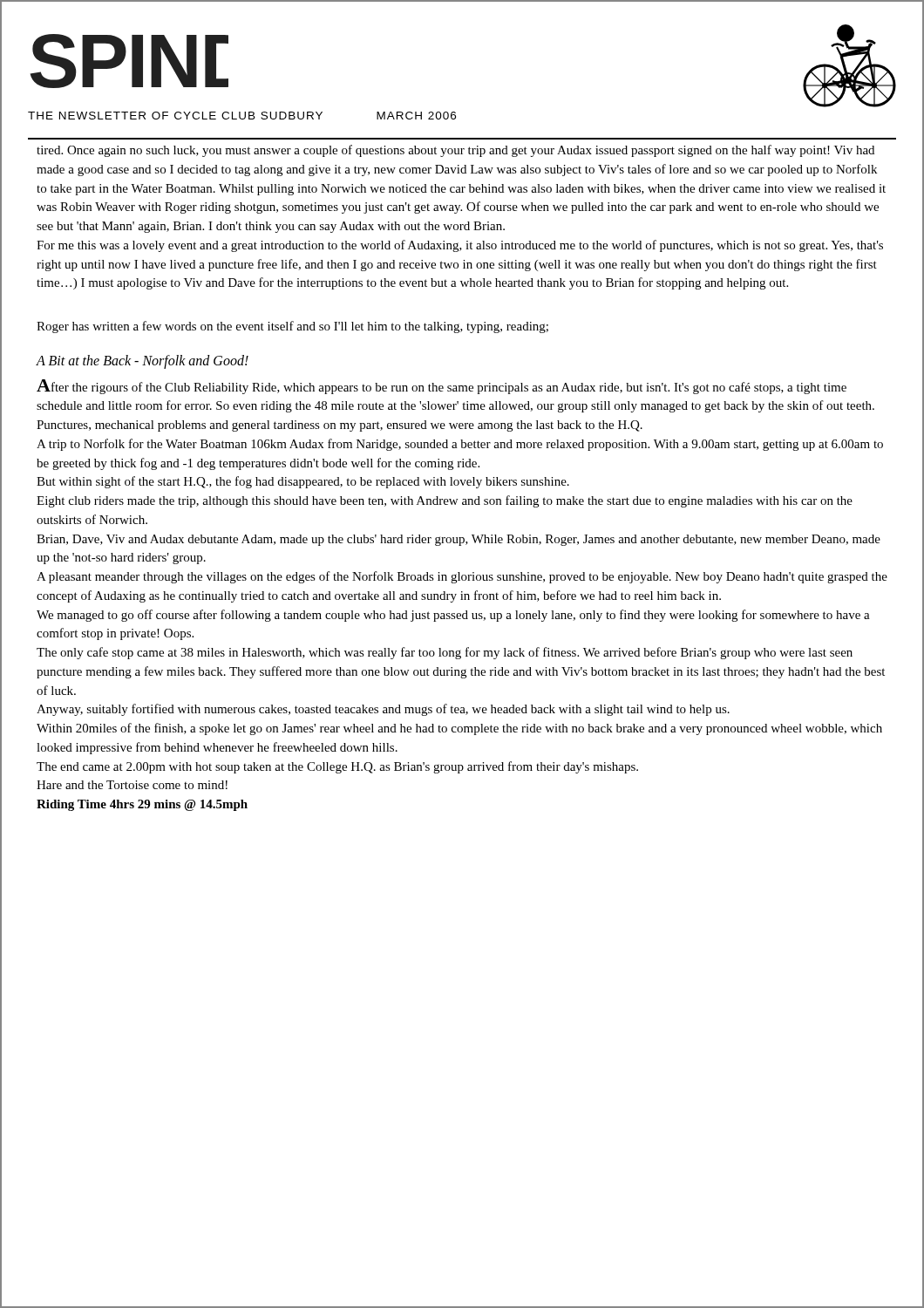924x1308 pixels.
Task: Locate the block of text that opens with "tired. Once again no such luck, you"
Action: tap(462, 217)
